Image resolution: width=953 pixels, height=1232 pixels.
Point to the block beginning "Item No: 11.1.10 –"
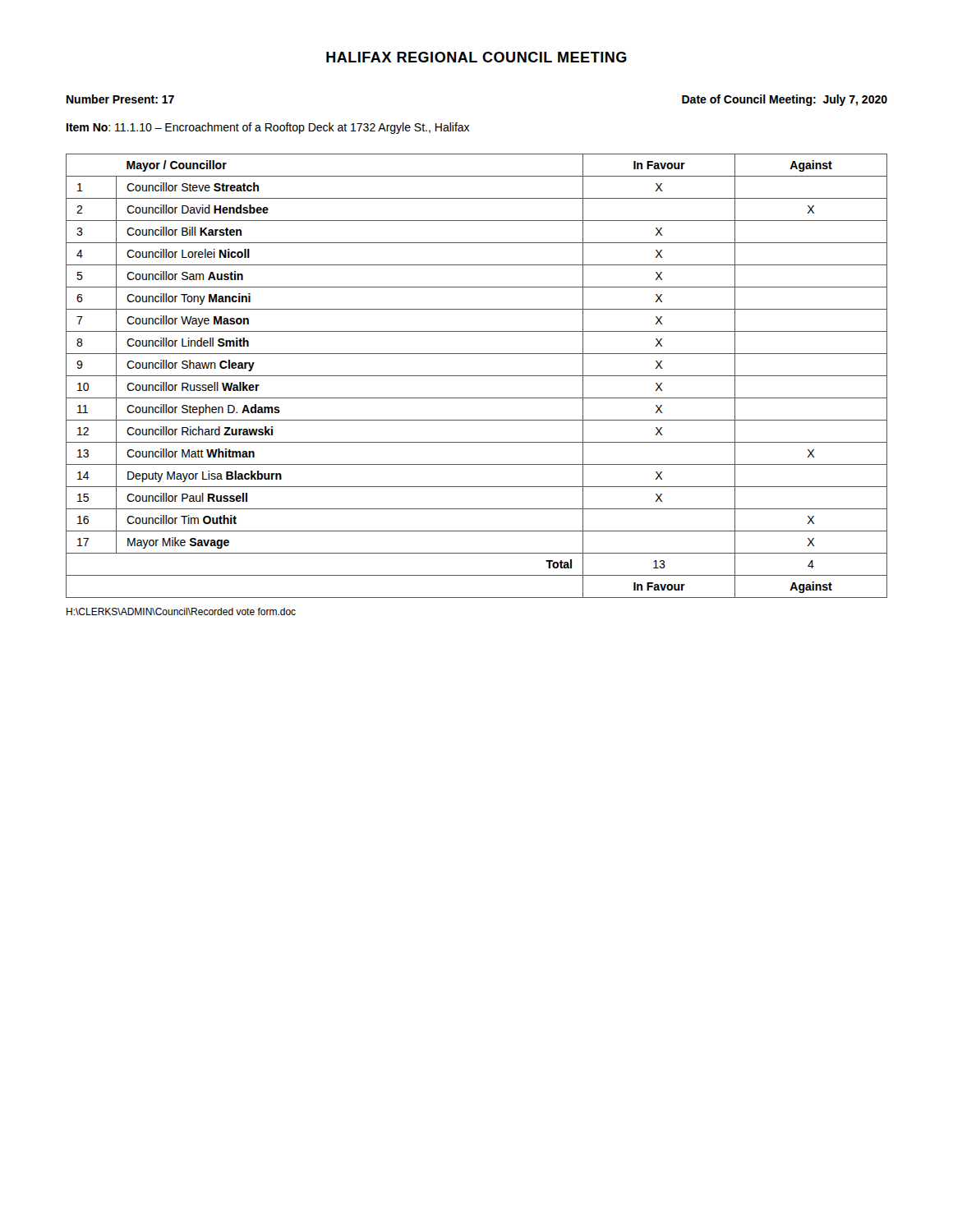[268, 127]
